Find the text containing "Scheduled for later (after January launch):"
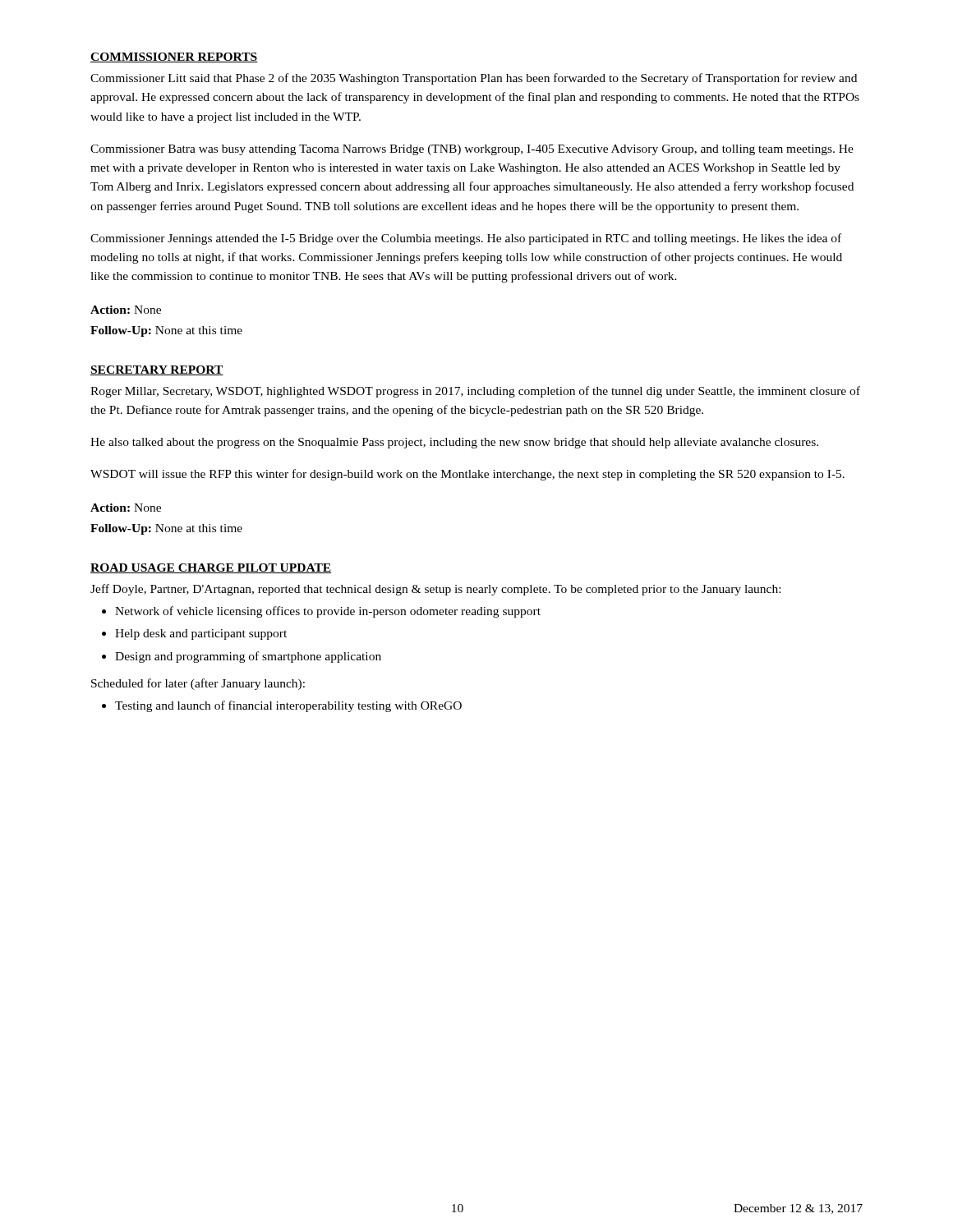The width and height of the screenshot is (953, 1232). pyautogui.click(x=198, y=683)
